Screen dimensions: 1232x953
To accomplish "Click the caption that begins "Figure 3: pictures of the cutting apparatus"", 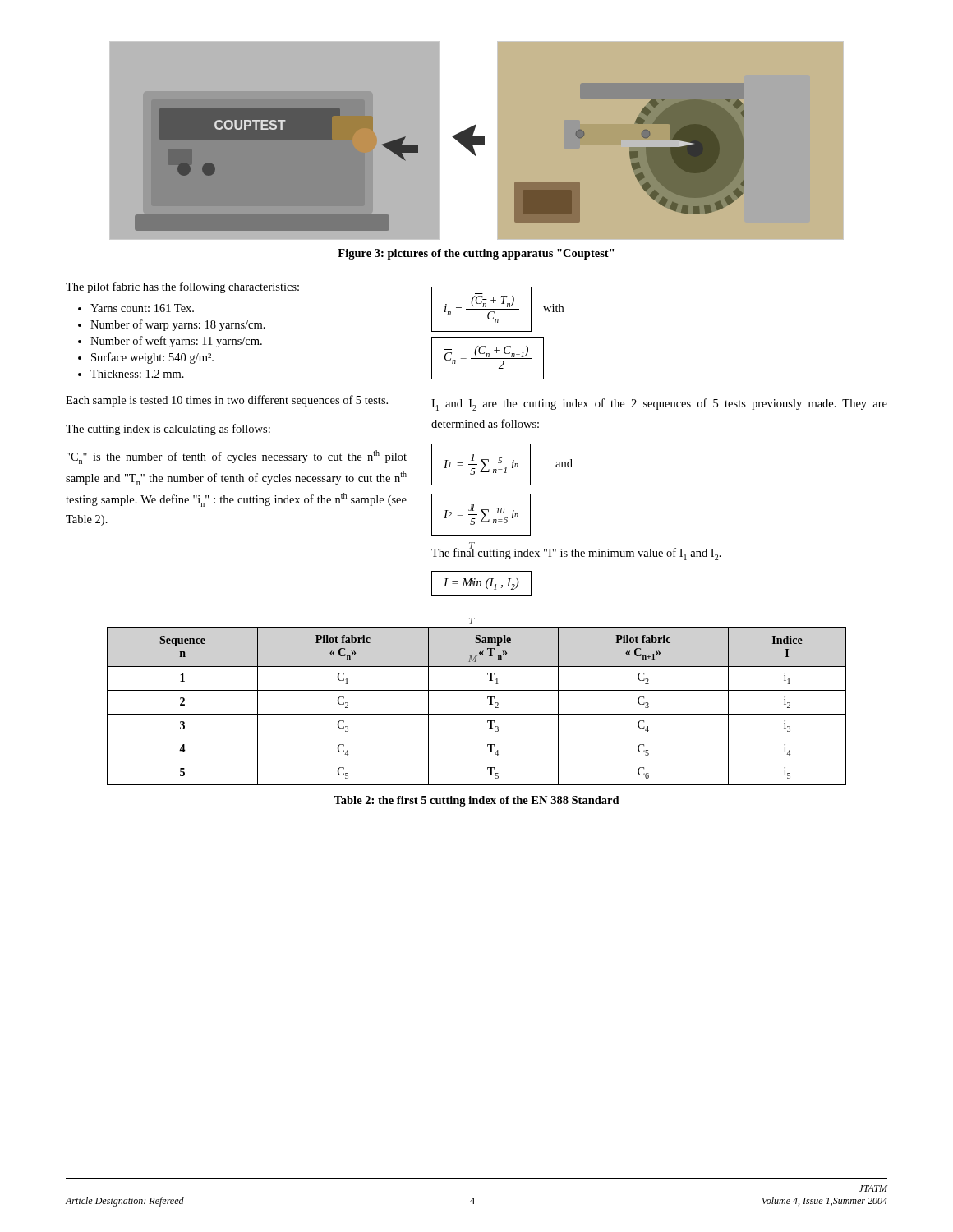I will coord(476,253).
